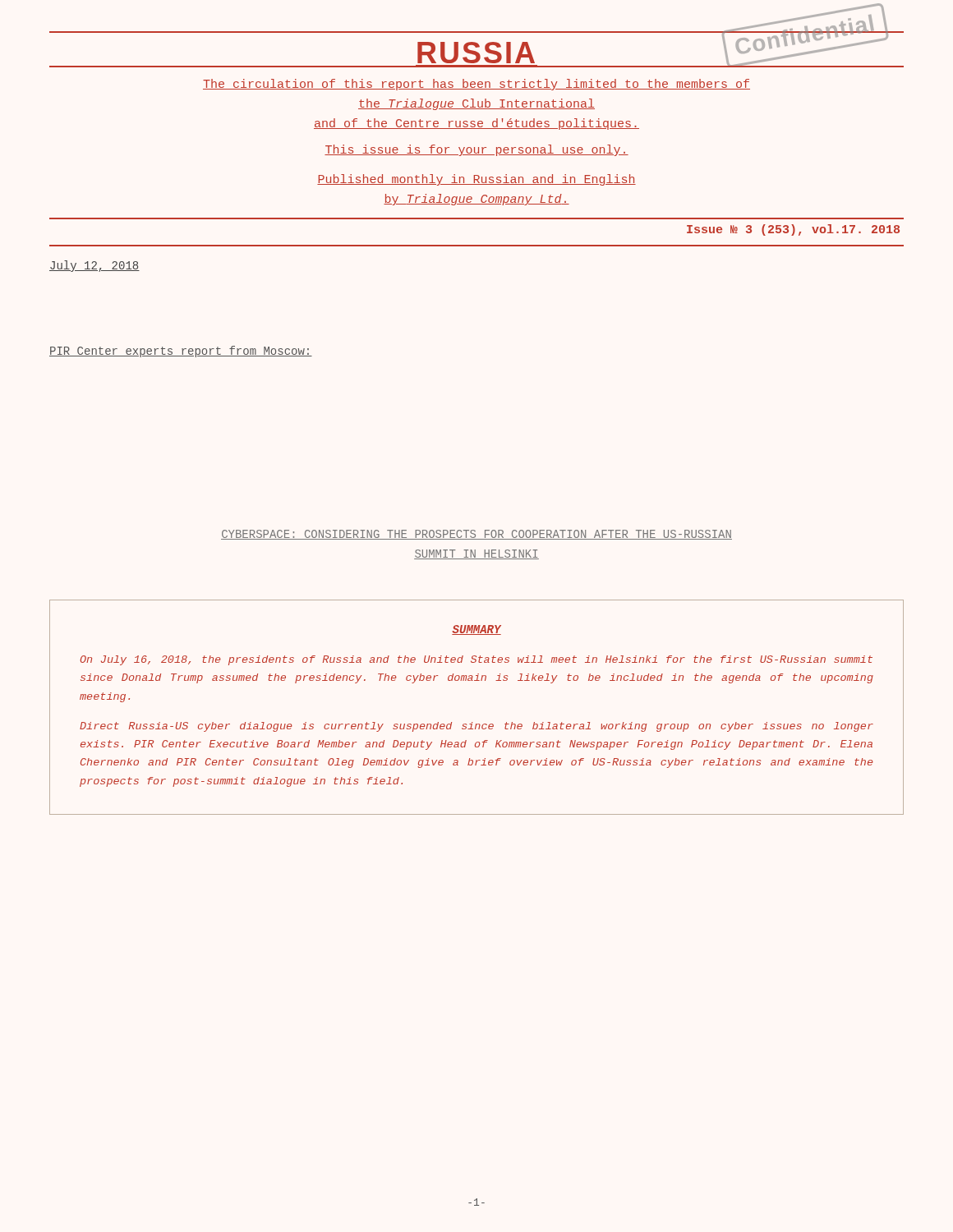Click on the text block that reads "Issue № 3"
Viewport: 953px width, 1232px height.
793,230
